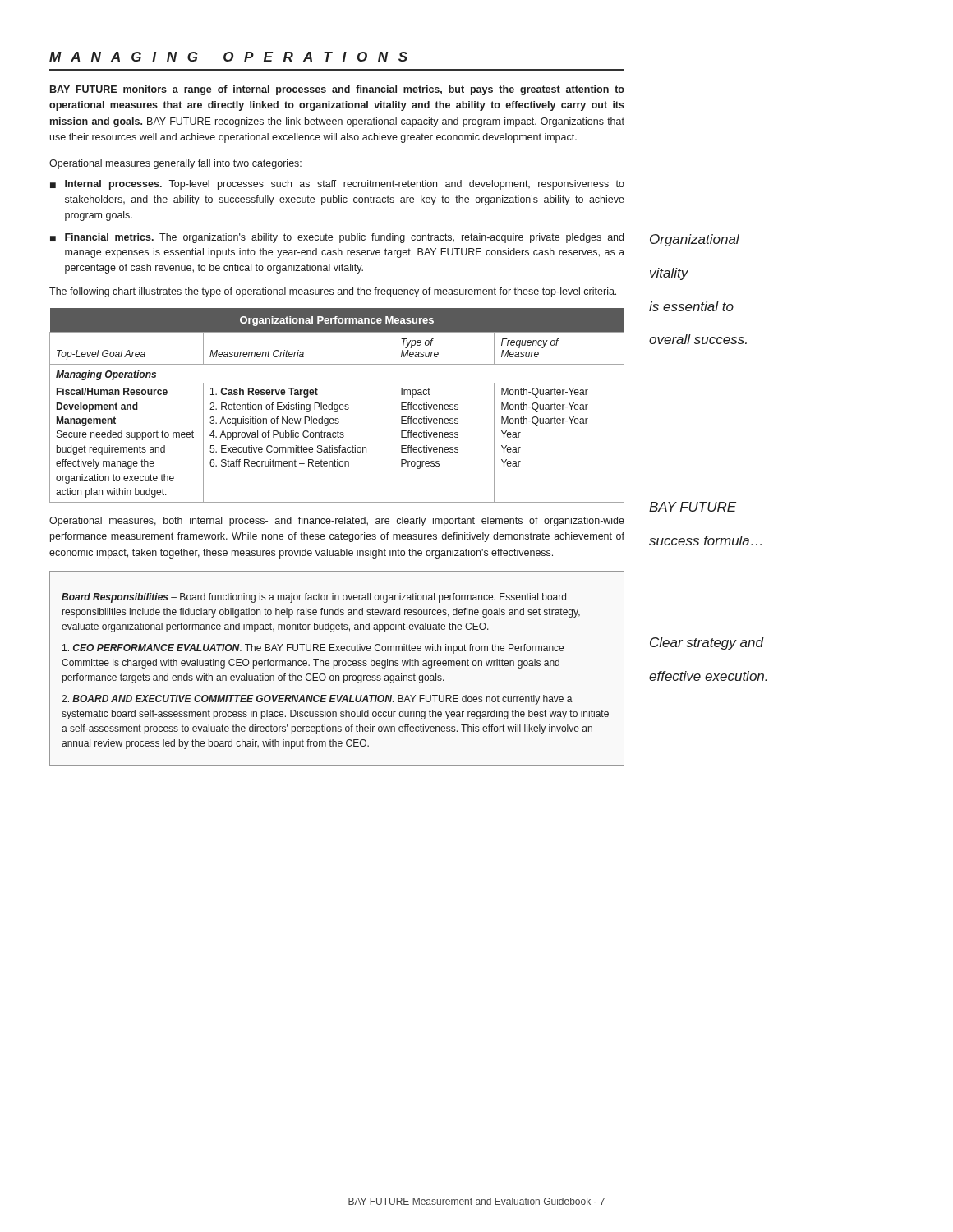Click on the list item containing "■ Financial metrics. The"
Screen dimensions: 1232x953
(337, 253)
